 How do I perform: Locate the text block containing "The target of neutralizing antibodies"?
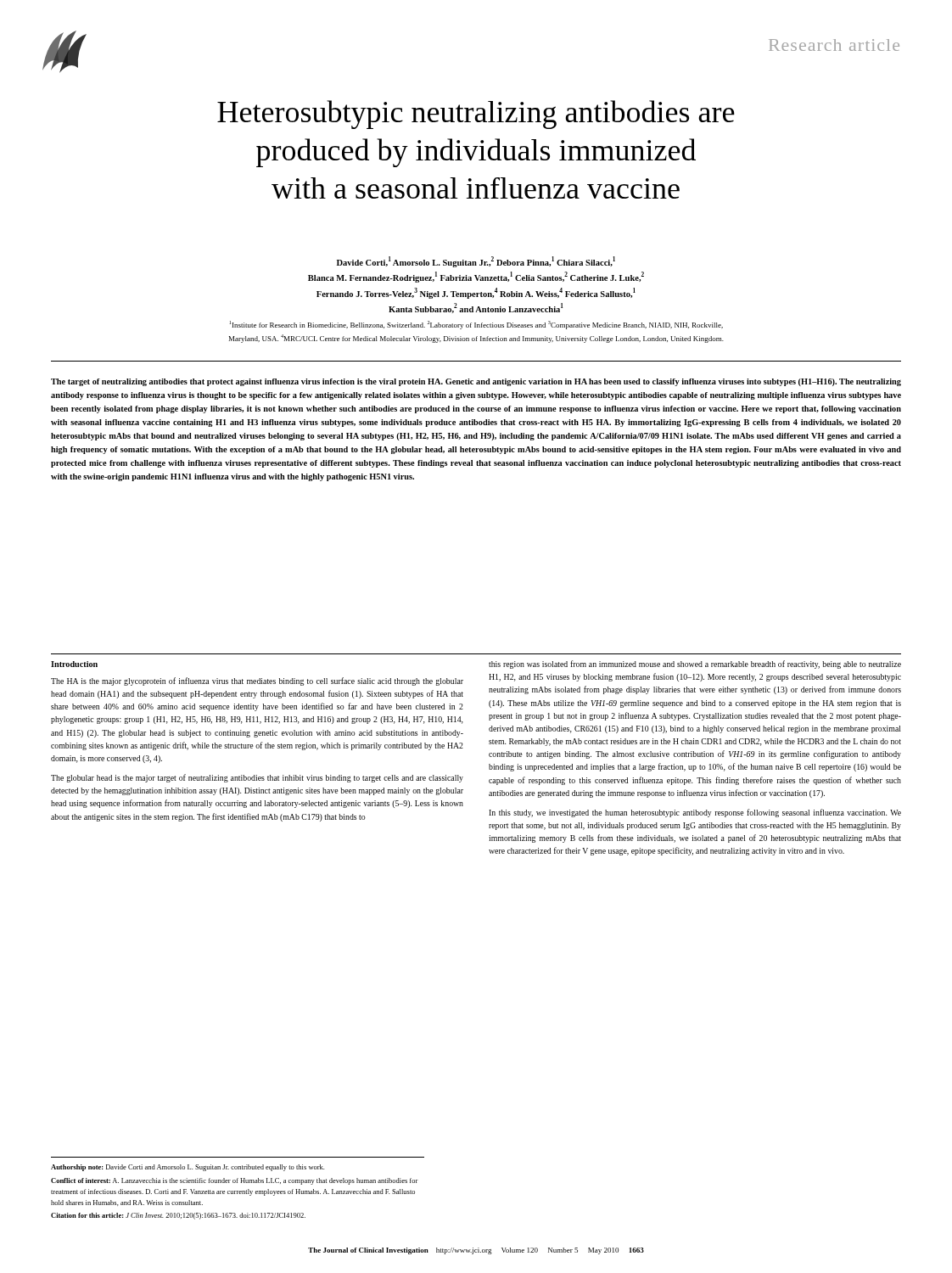[x=476, y=430]
